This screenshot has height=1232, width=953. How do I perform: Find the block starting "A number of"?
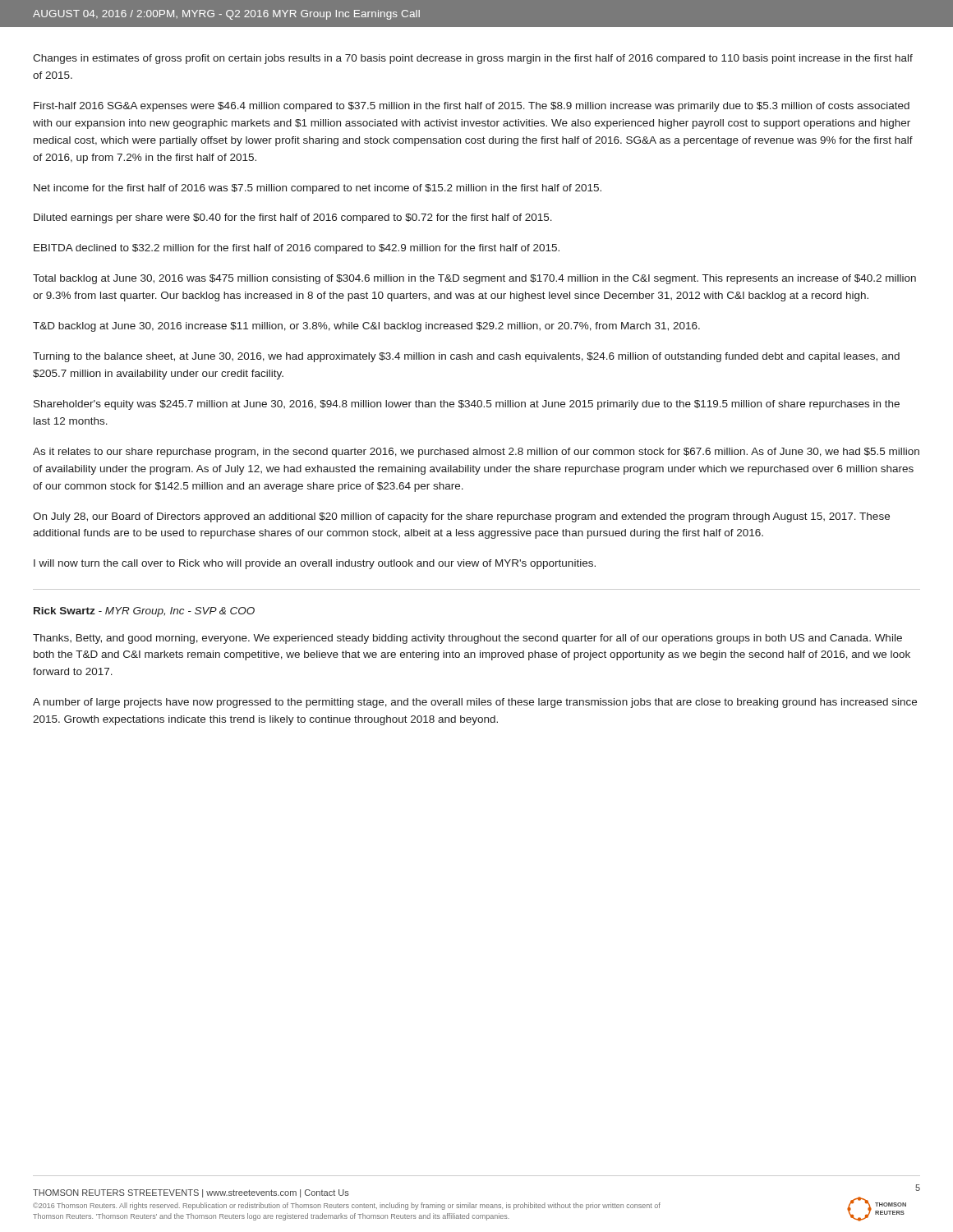click(475, 711)
